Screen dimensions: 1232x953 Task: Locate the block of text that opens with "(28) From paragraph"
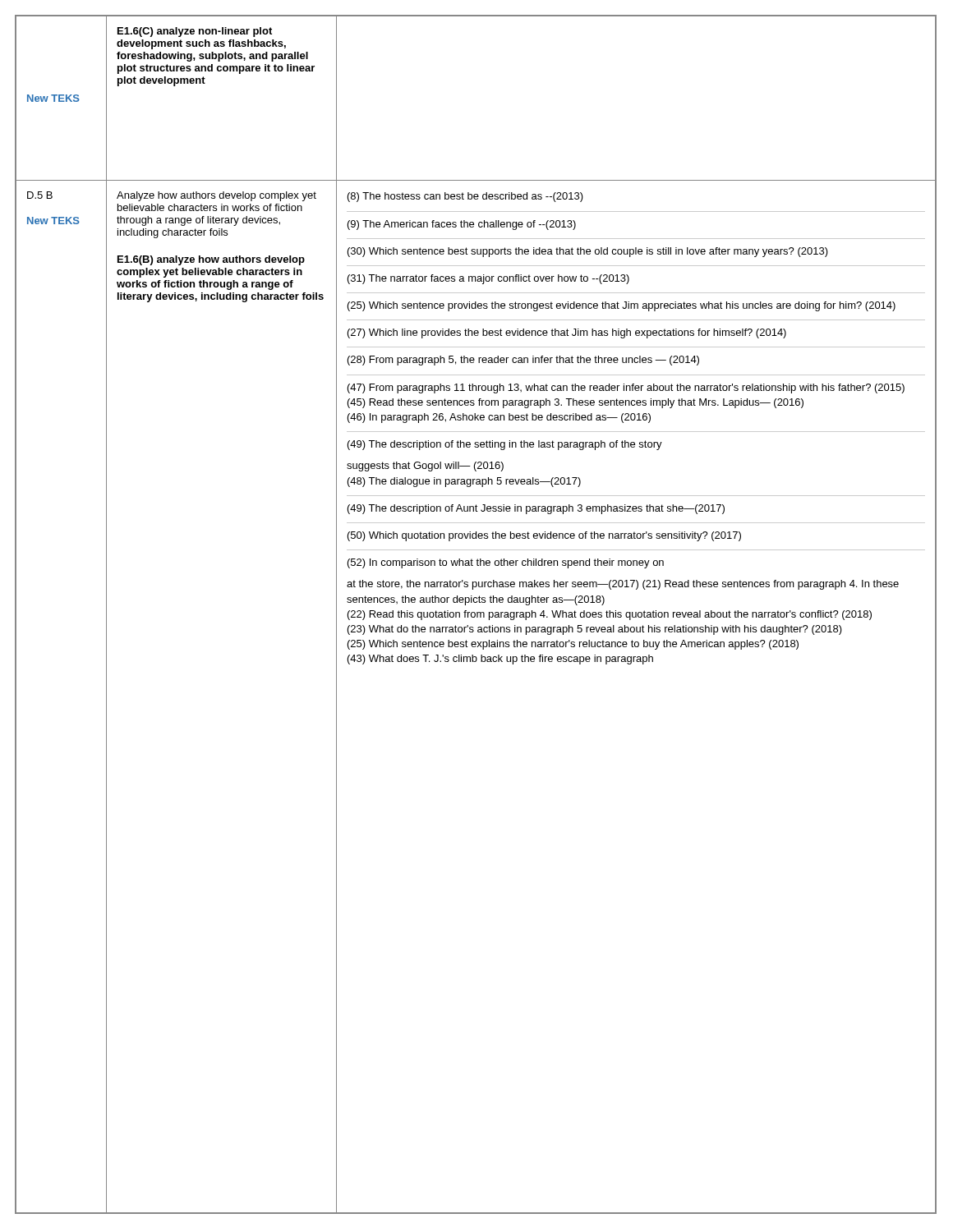[523, 360]
